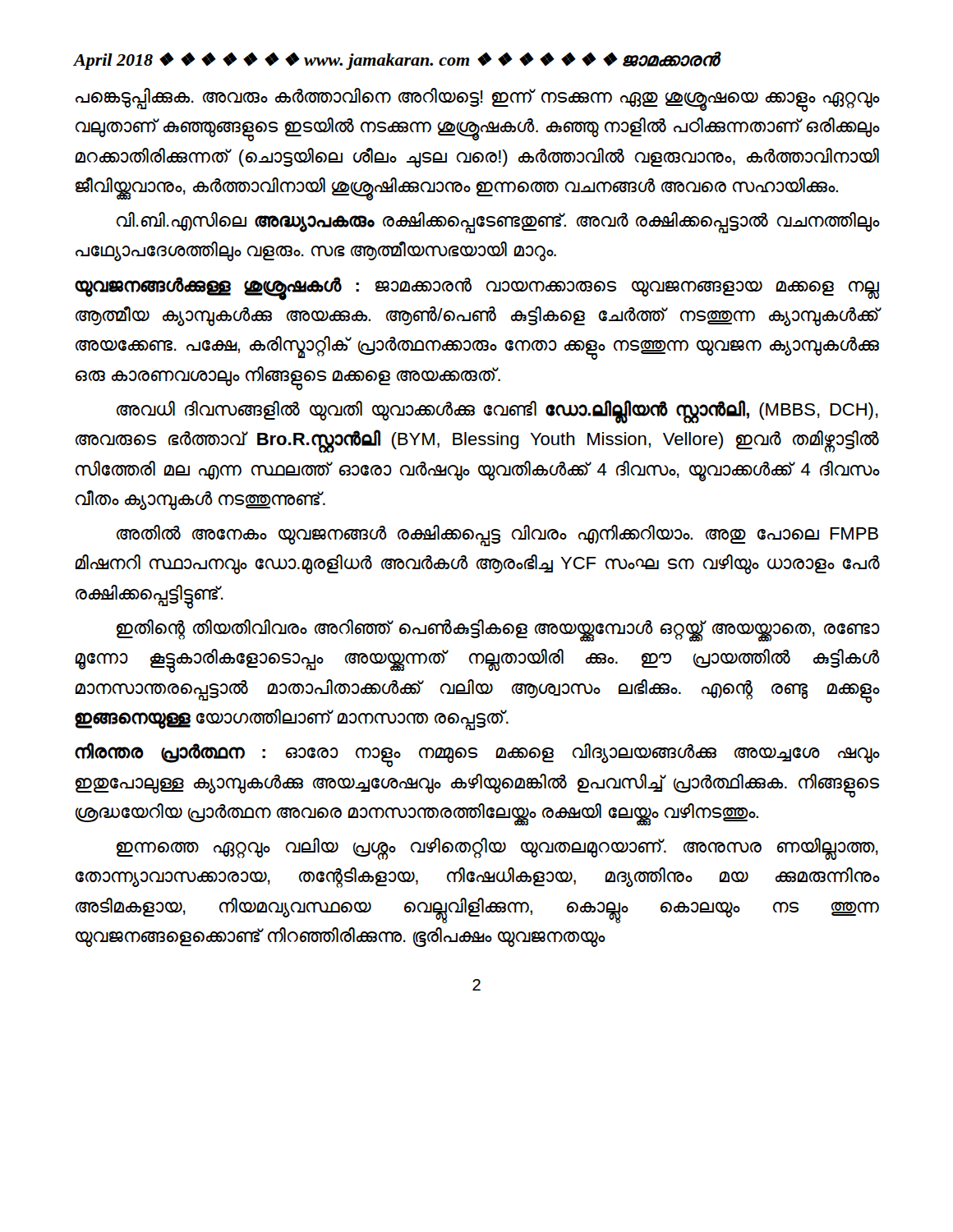Find the text starting "വി.ബി.എസിലെ അദ്ധ്യാപകരും രക്ഷിക്കപ്പെടേണ്ടതുണ്ട്. അവർ രക്ഷിക്കപ്പെട്ടാൽ വചനത്തിലും പഥ്യോപദേശത്തിലും വളരും."

point(476,236)
